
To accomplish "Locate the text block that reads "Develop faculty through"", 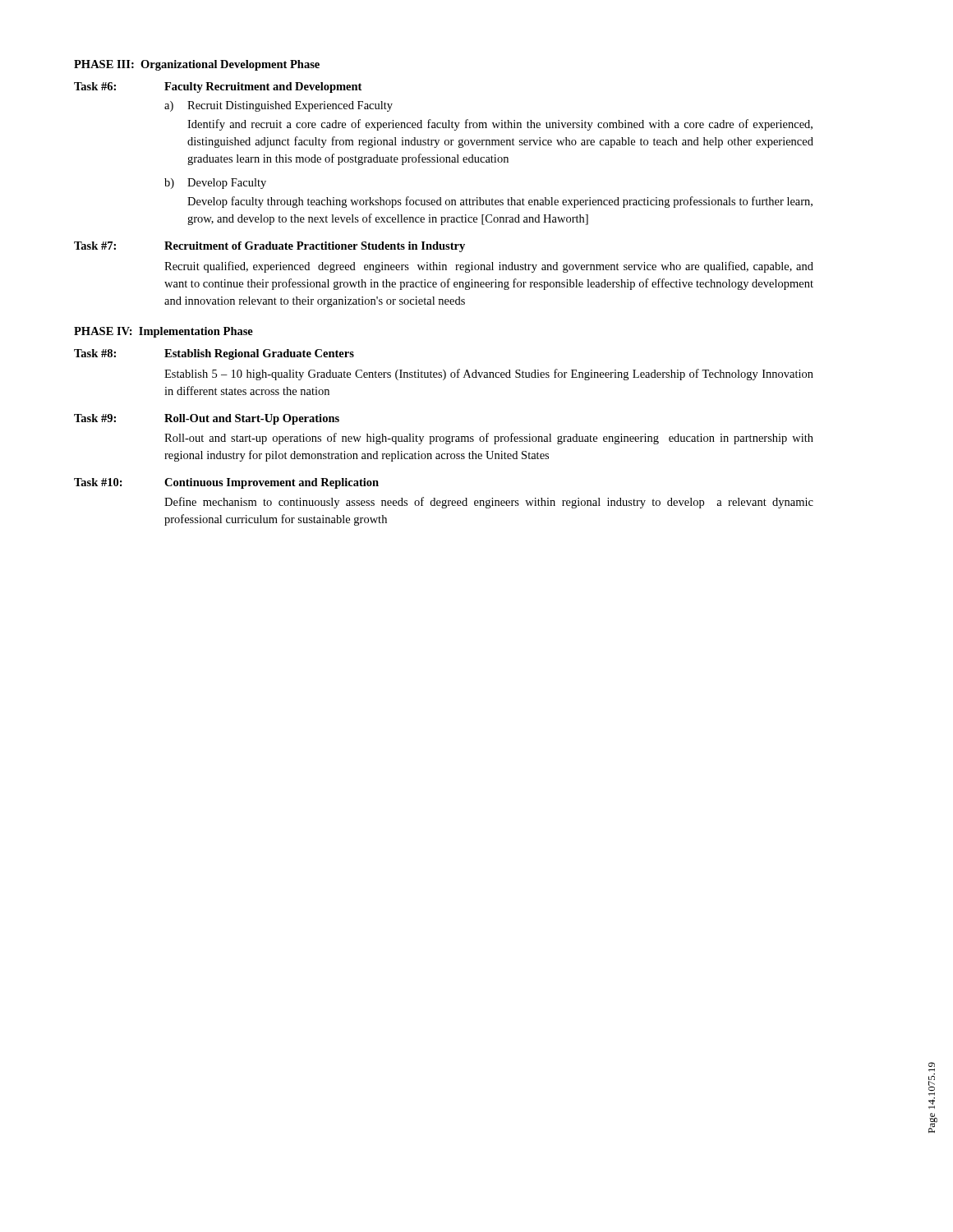I will [500, 210].
